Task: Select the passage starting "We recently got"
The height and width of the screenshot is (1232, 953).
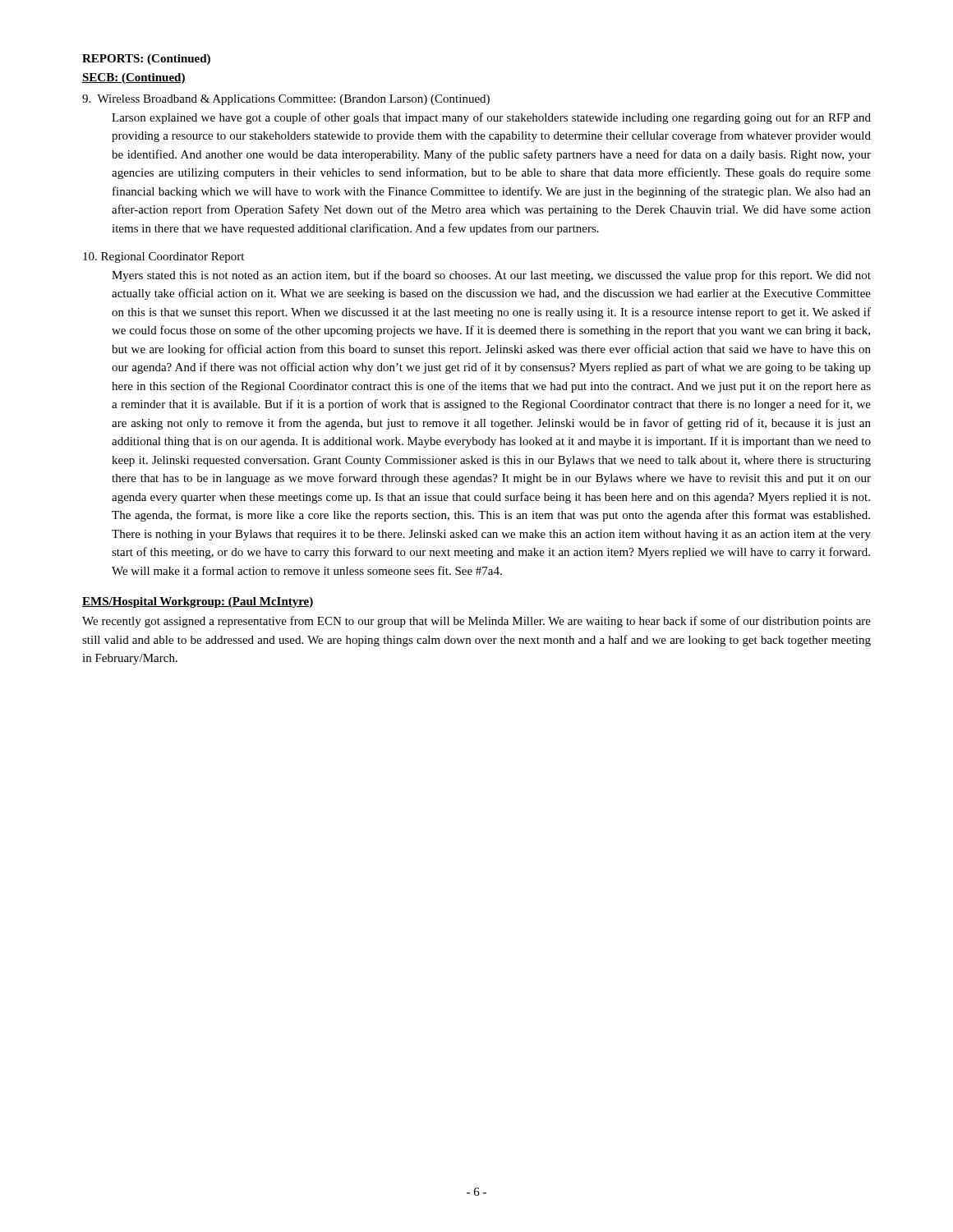Action: point(476,639)
